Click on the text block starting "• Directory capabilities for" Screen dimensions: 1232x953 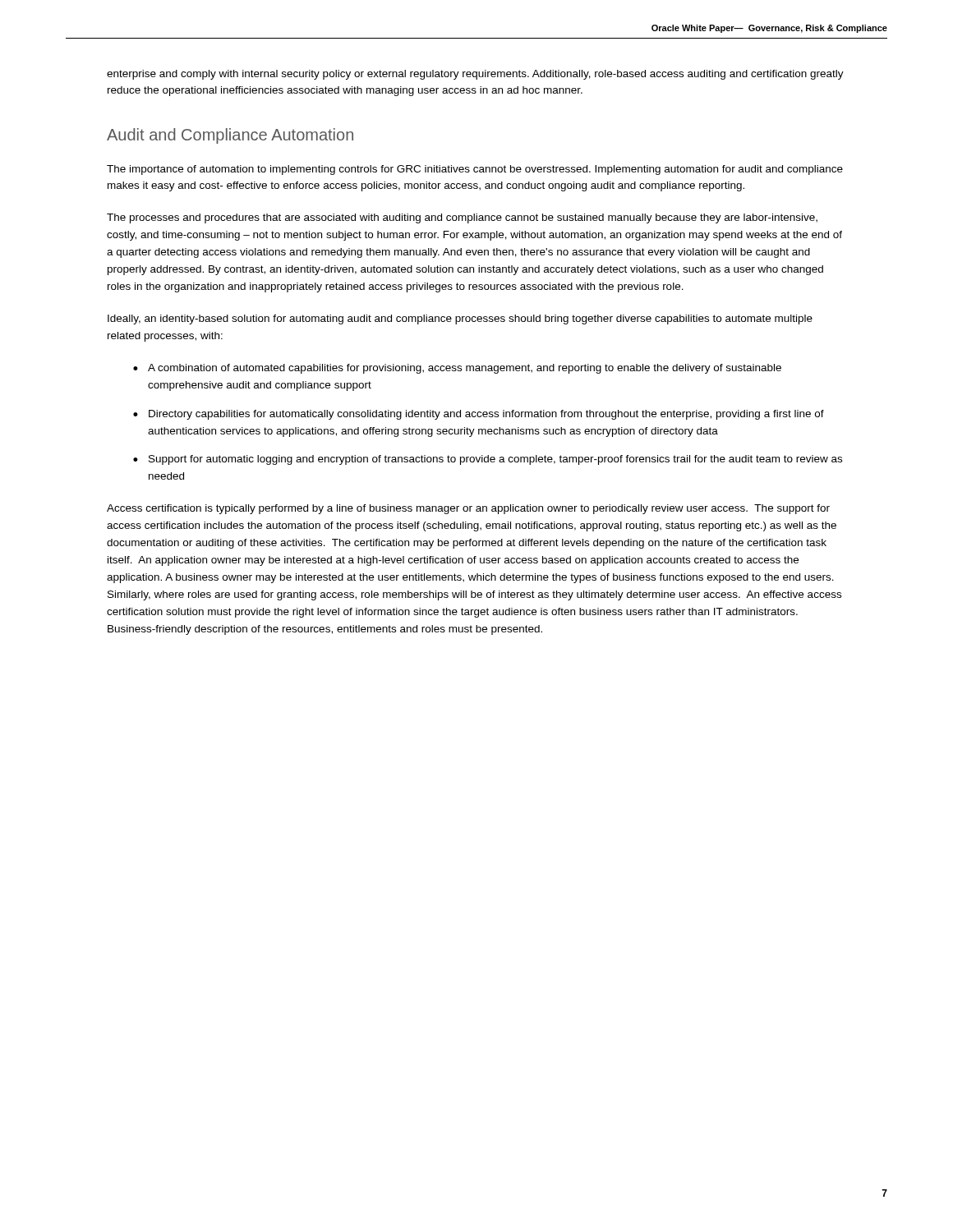485,423
